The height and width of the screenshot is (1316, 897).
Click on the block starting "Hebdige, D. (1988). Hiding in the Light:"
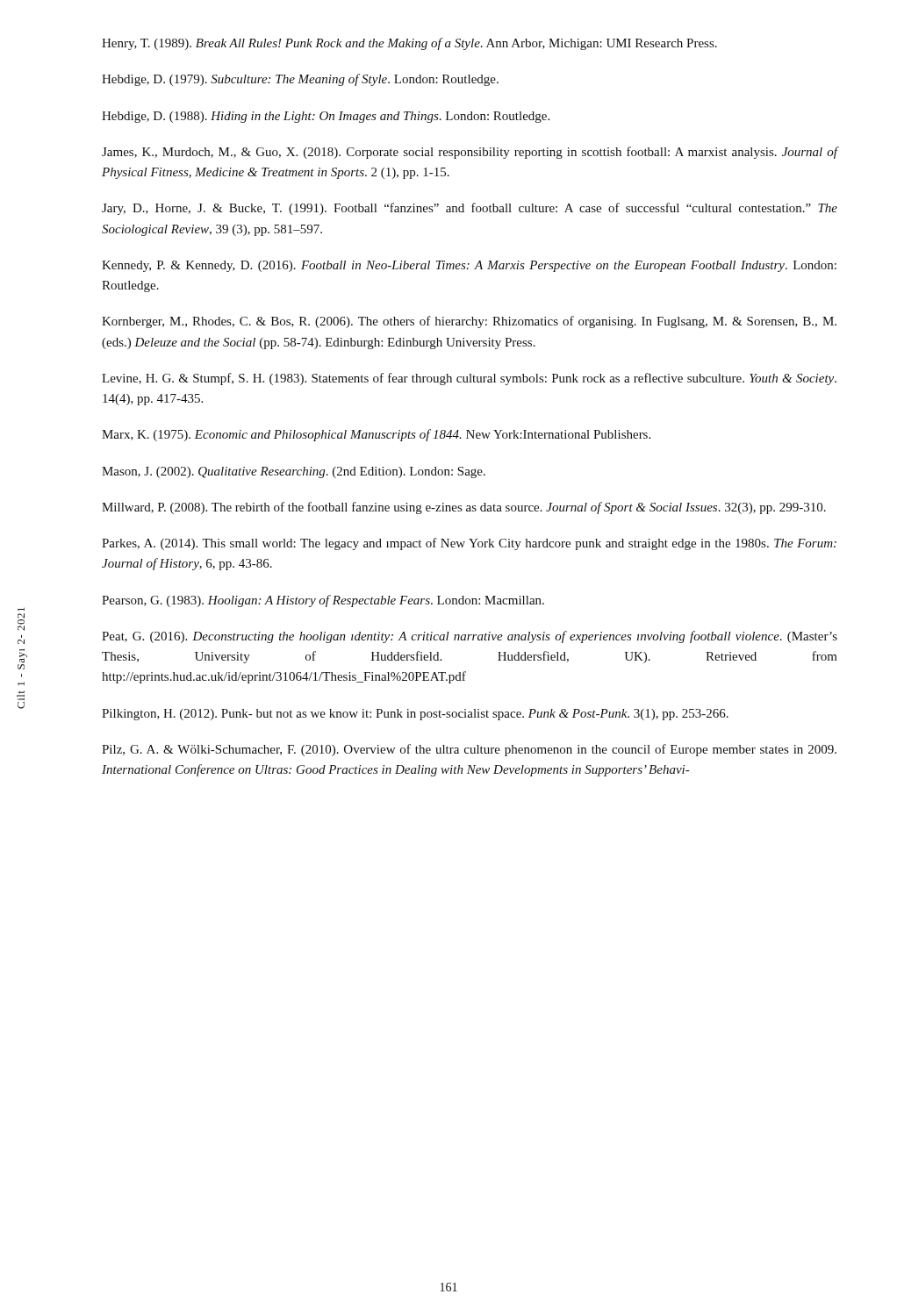point(448,116)
